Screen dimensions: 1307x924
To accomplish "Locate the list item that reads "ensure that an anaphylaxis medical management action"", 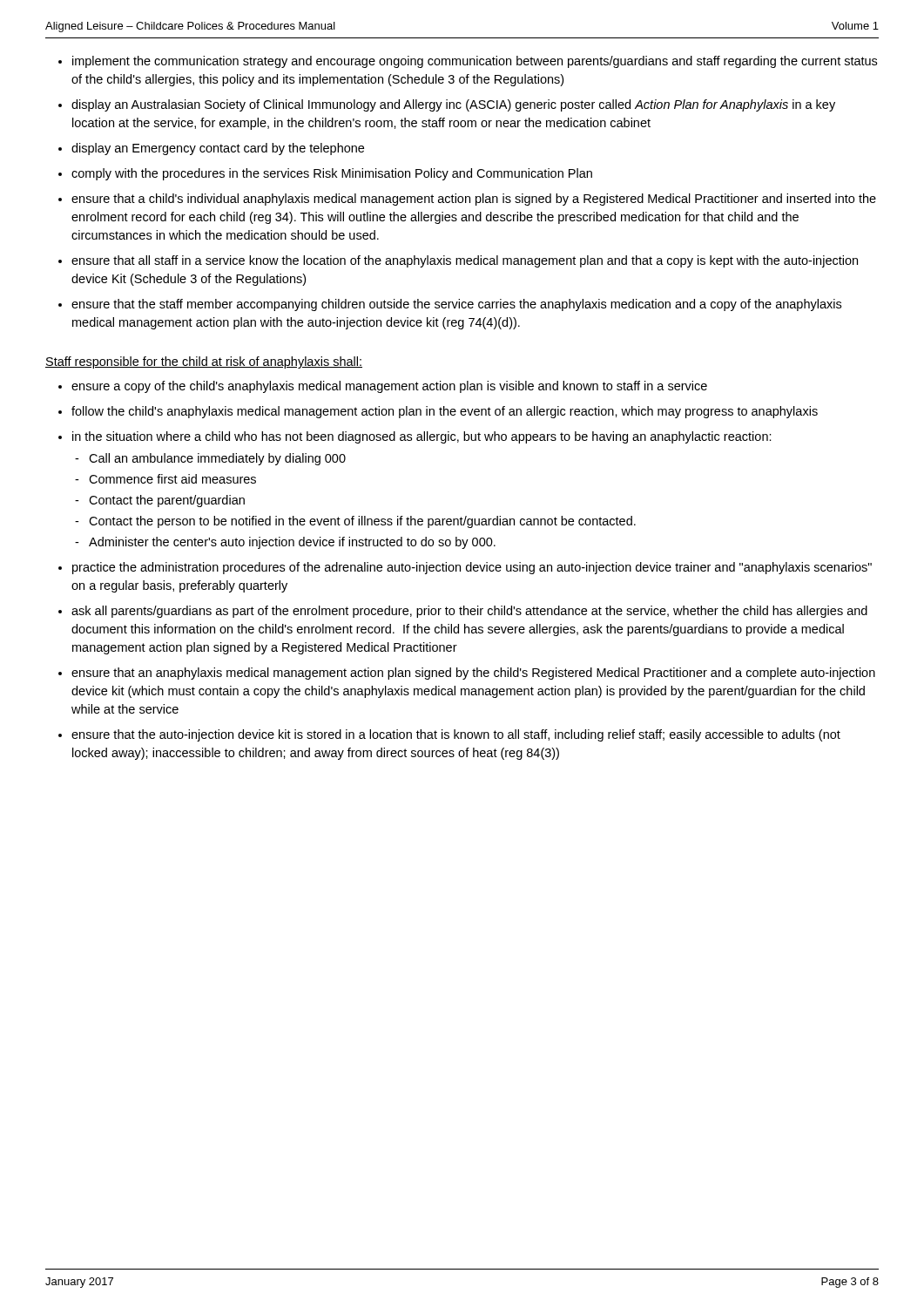I will (x=473, y=691).
